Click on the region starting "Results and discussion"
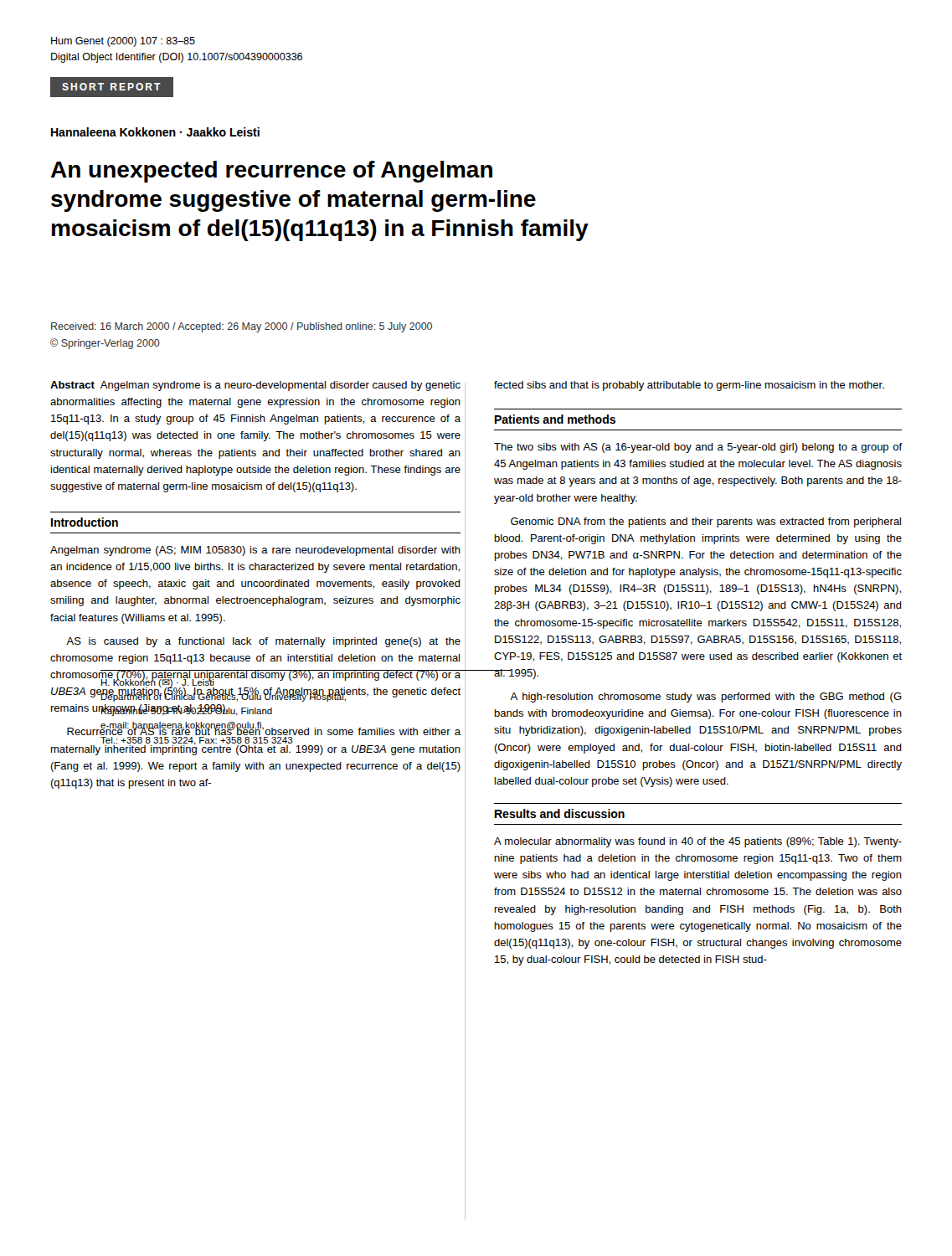Screen dimensions: 1256x952 (559, 814)
